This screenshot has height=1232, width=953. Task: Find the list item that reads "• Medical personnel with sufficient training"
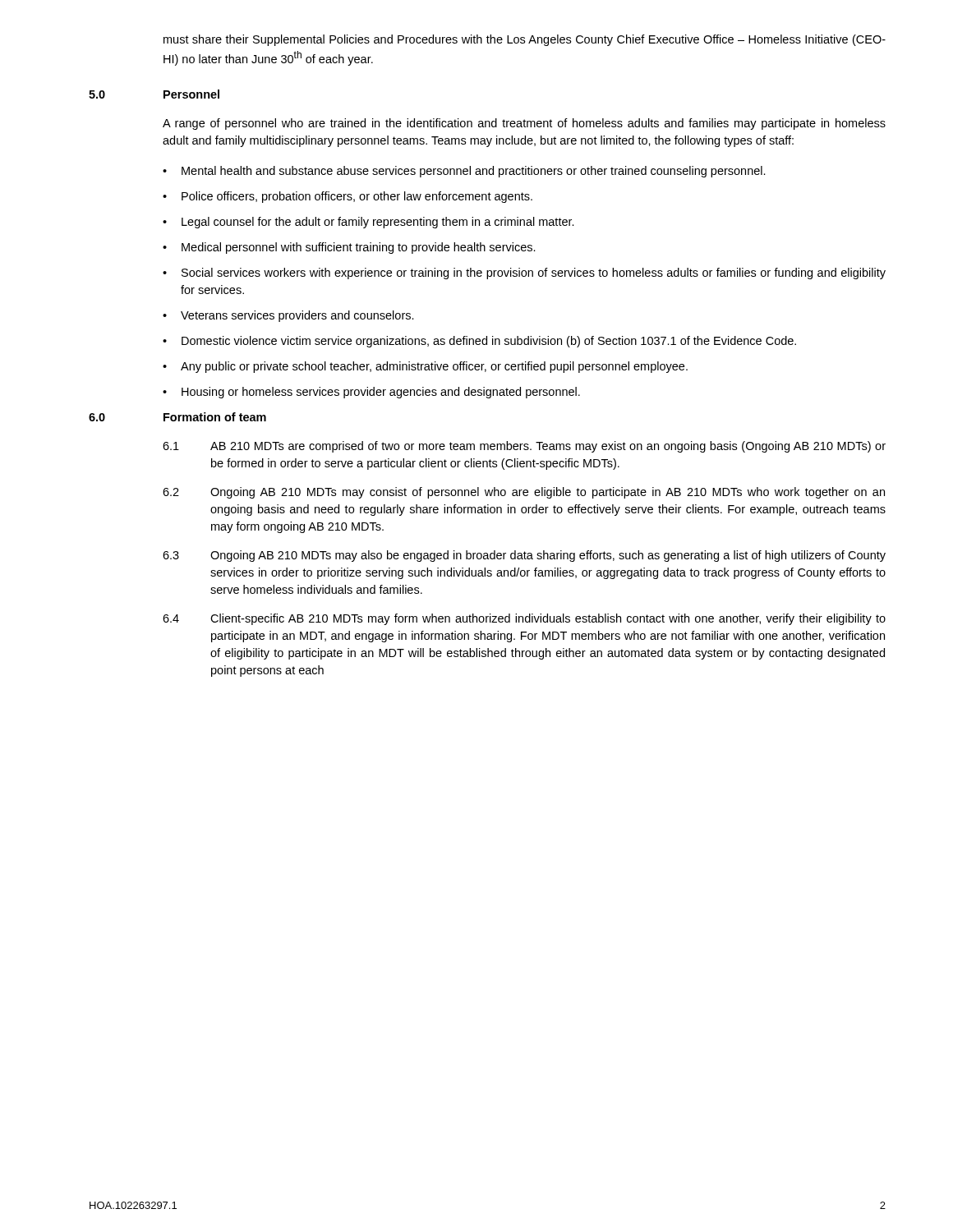click(524, 248)
